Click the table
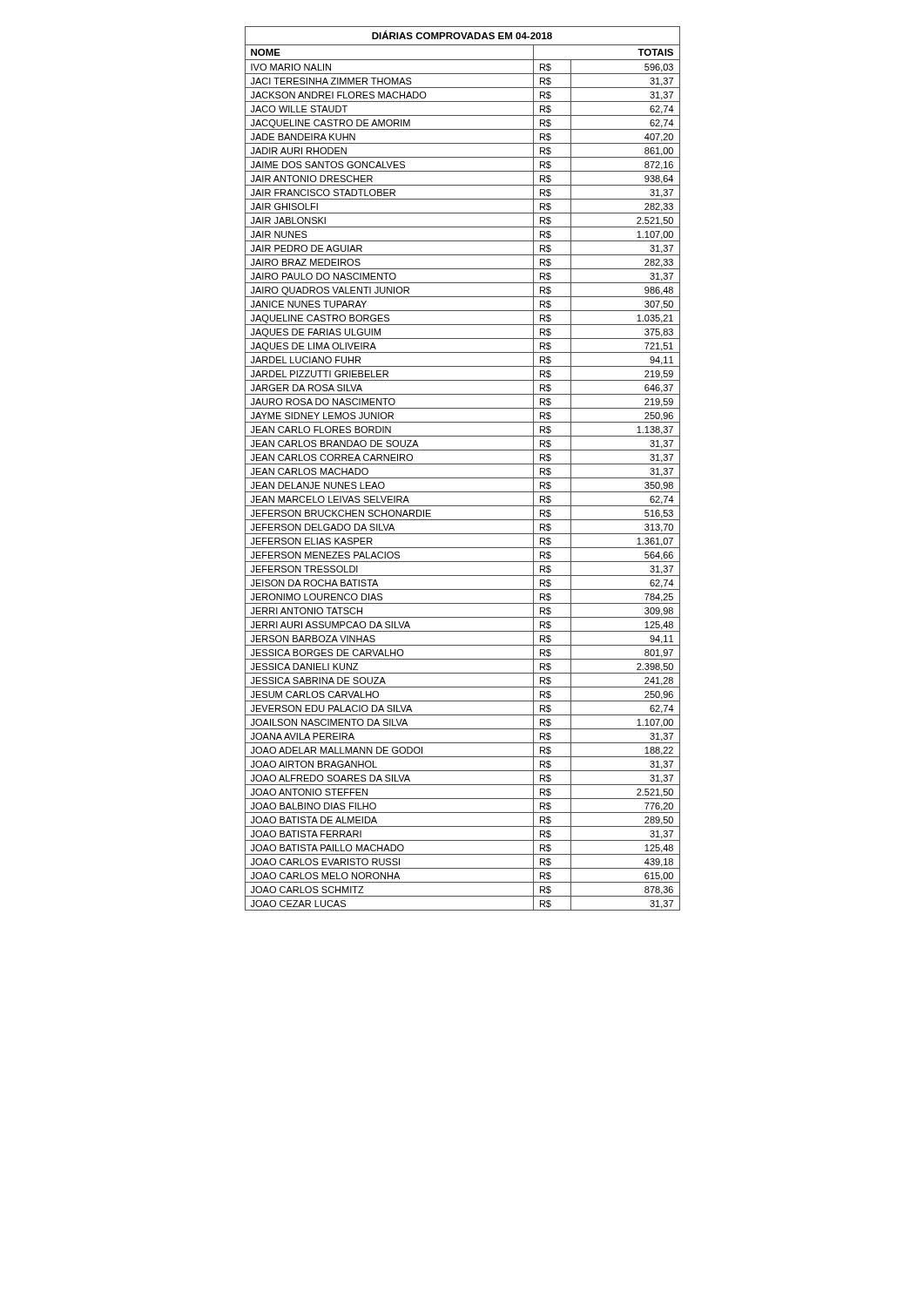 [462, 468]
